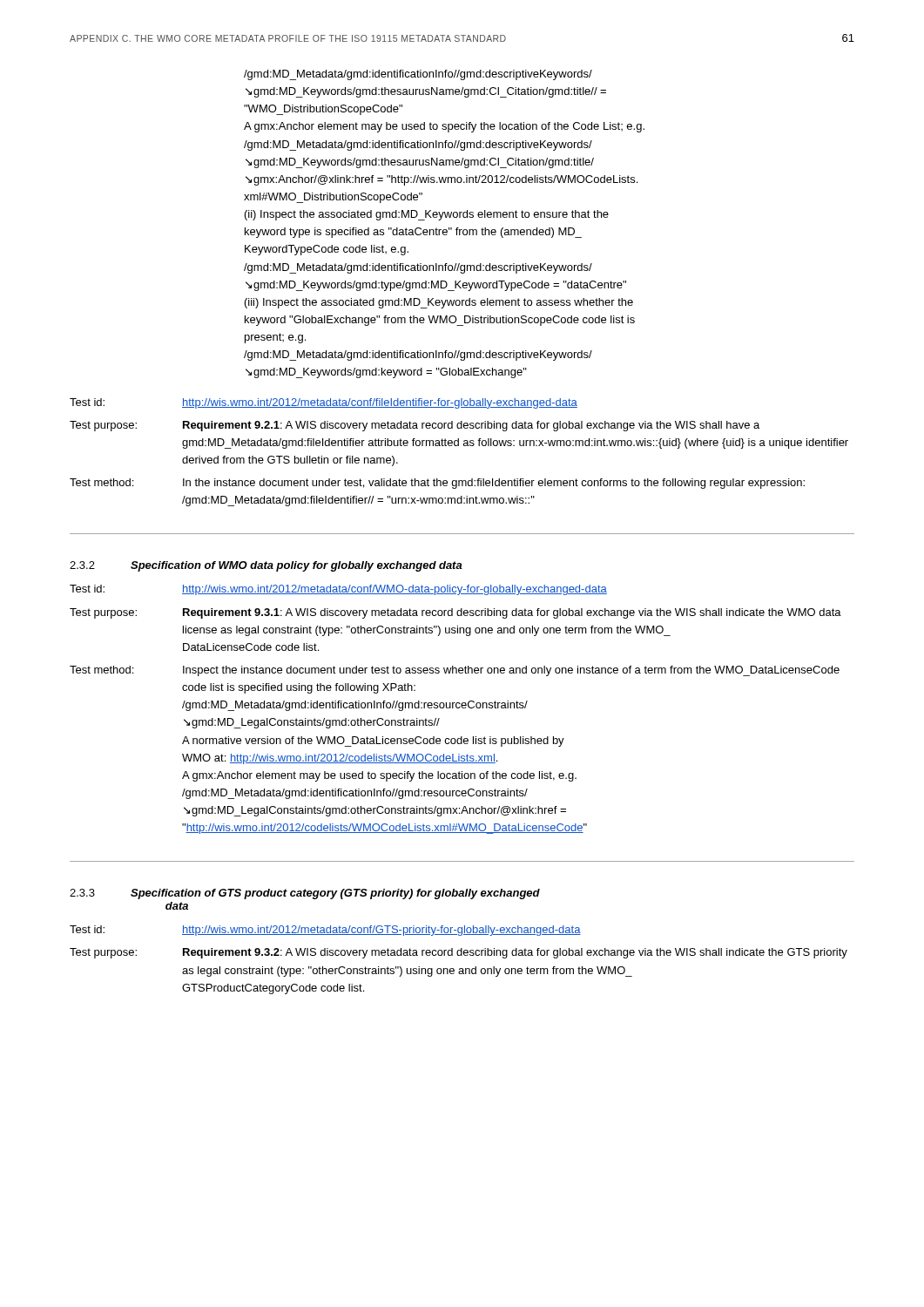The height and width of the screenshot is (1307, 924).
Task: Point to the block beginning "Test purpose: Requirement 9.3.1: A WIS"
Action: click(462, 630)
